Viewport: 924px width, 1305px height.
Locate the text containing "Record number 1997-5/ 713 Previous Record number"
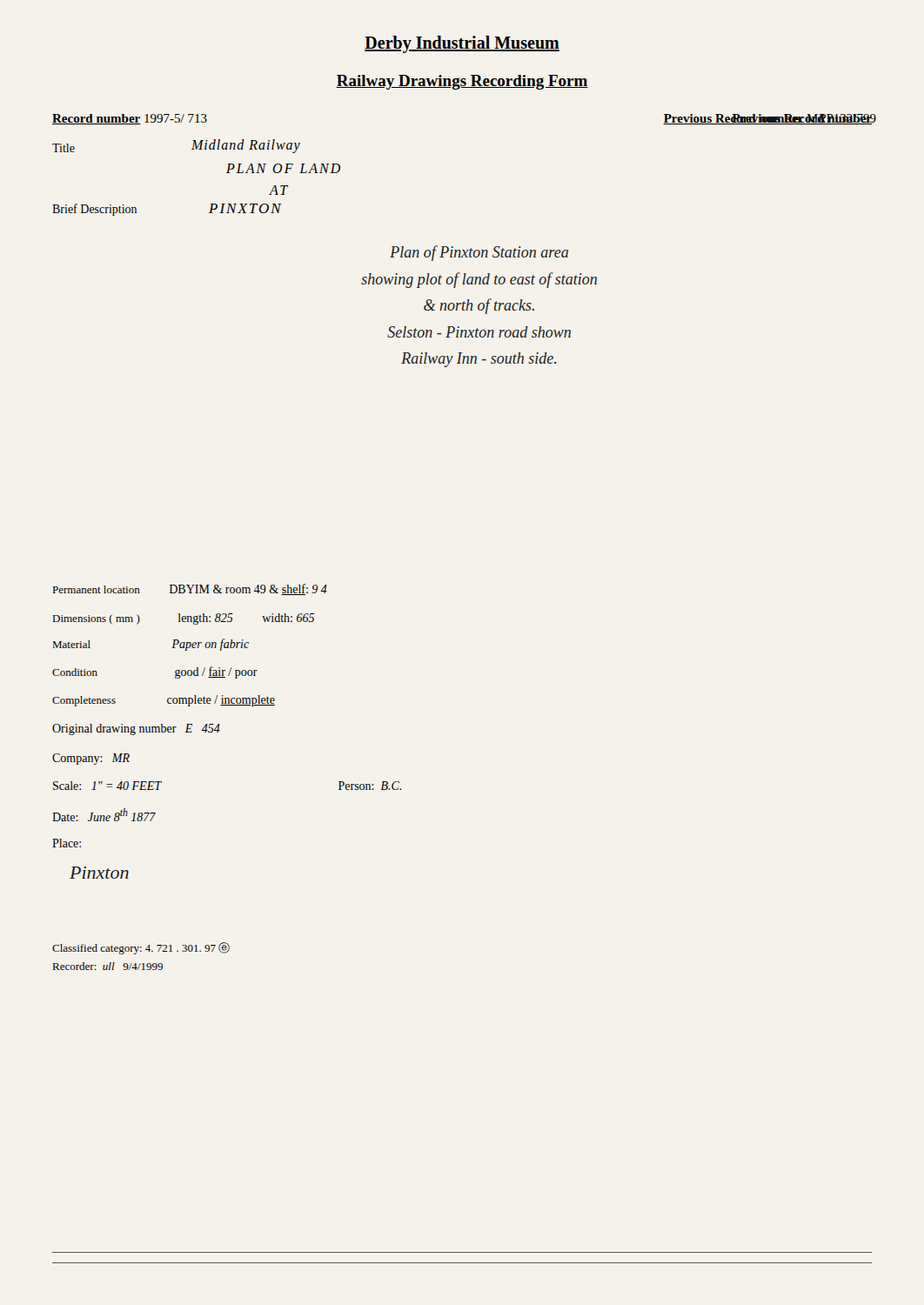(x=147, y=119)
